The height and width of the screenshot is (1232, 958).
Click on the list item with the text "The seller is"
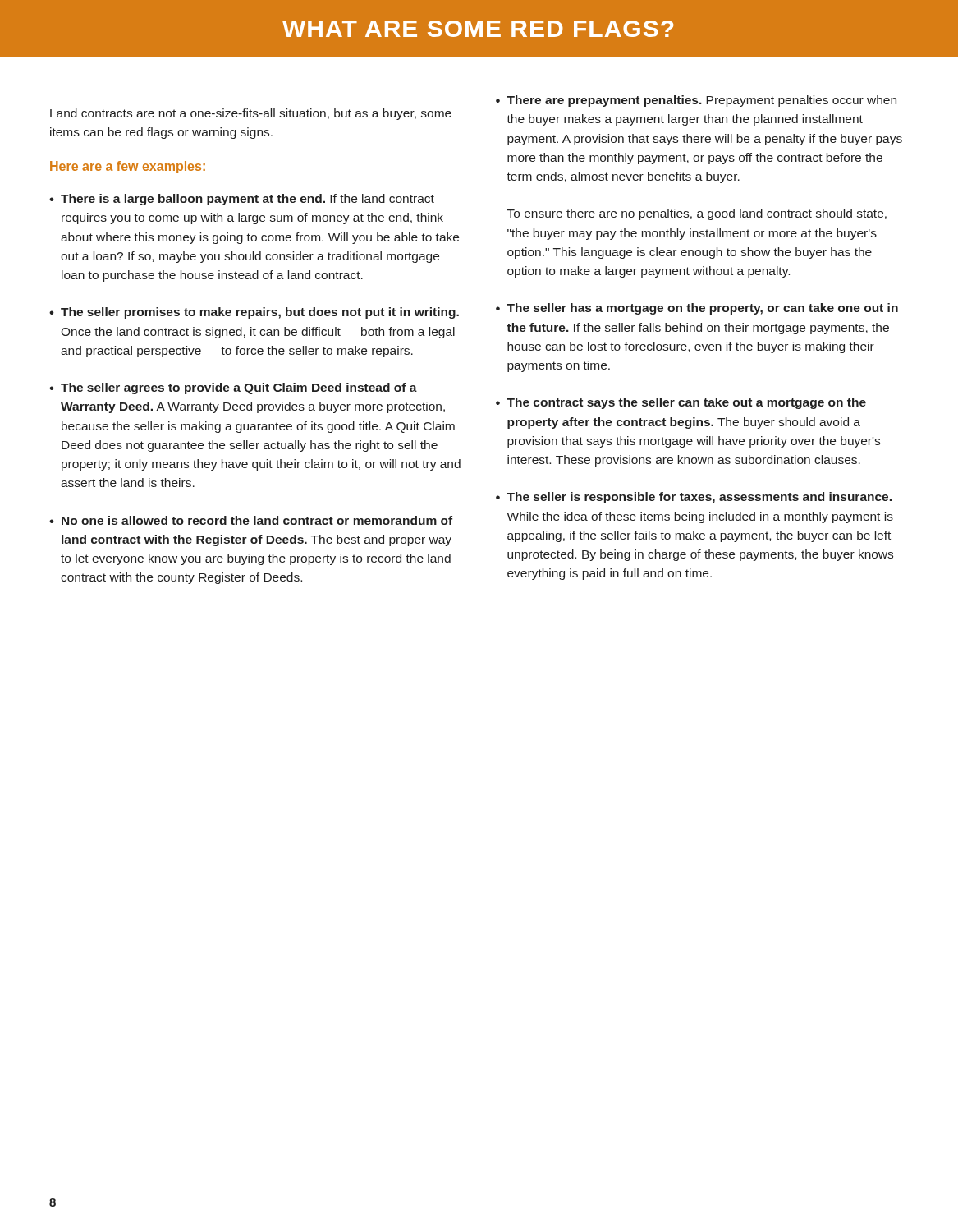(x=702, y=535)
